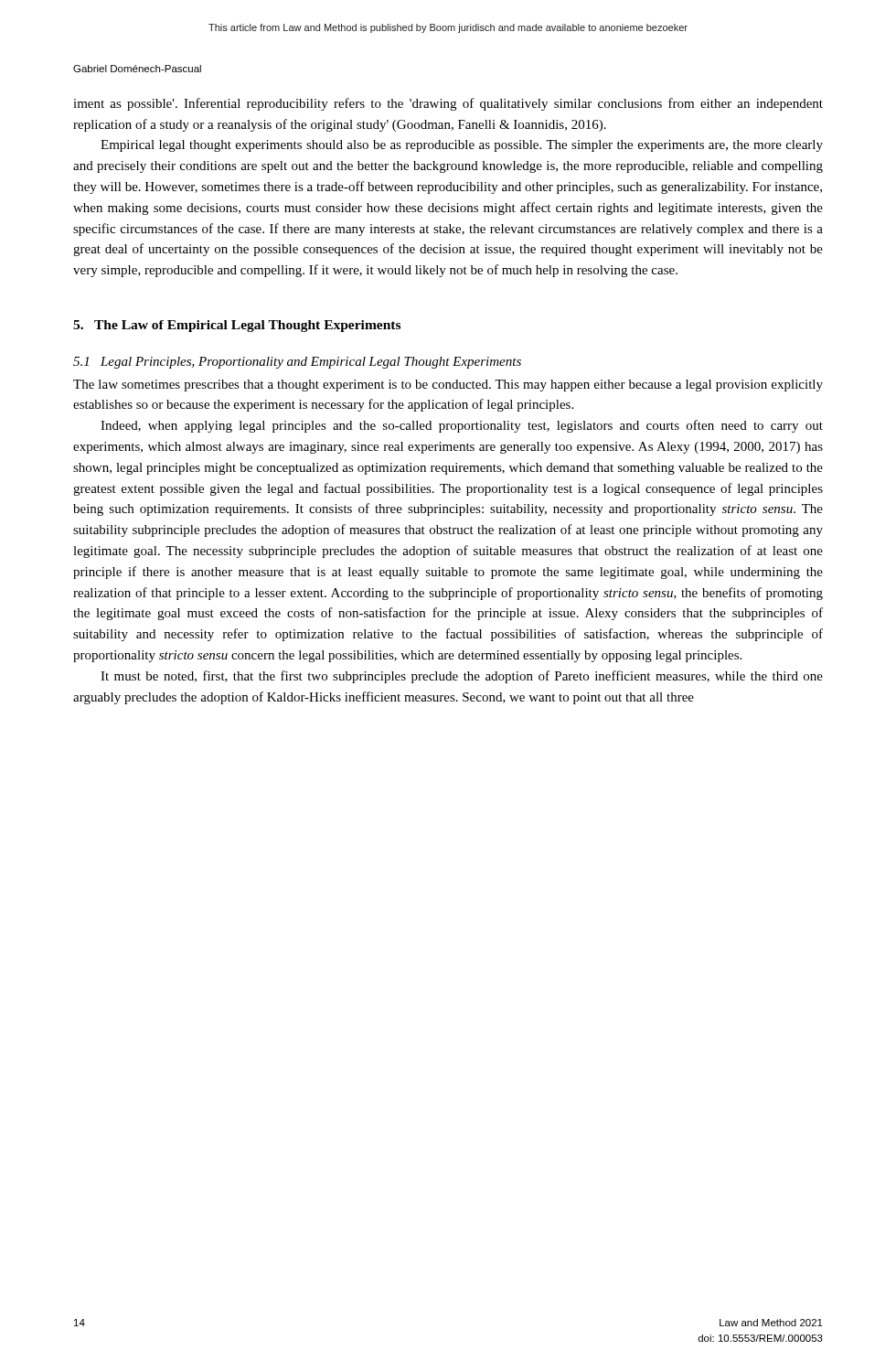Viewport: 896px width, 1372px height.
Task: Navigate to the block starting "iment as possible'. Inferential reproducibility refers"
Action: [x=448, y=187]
